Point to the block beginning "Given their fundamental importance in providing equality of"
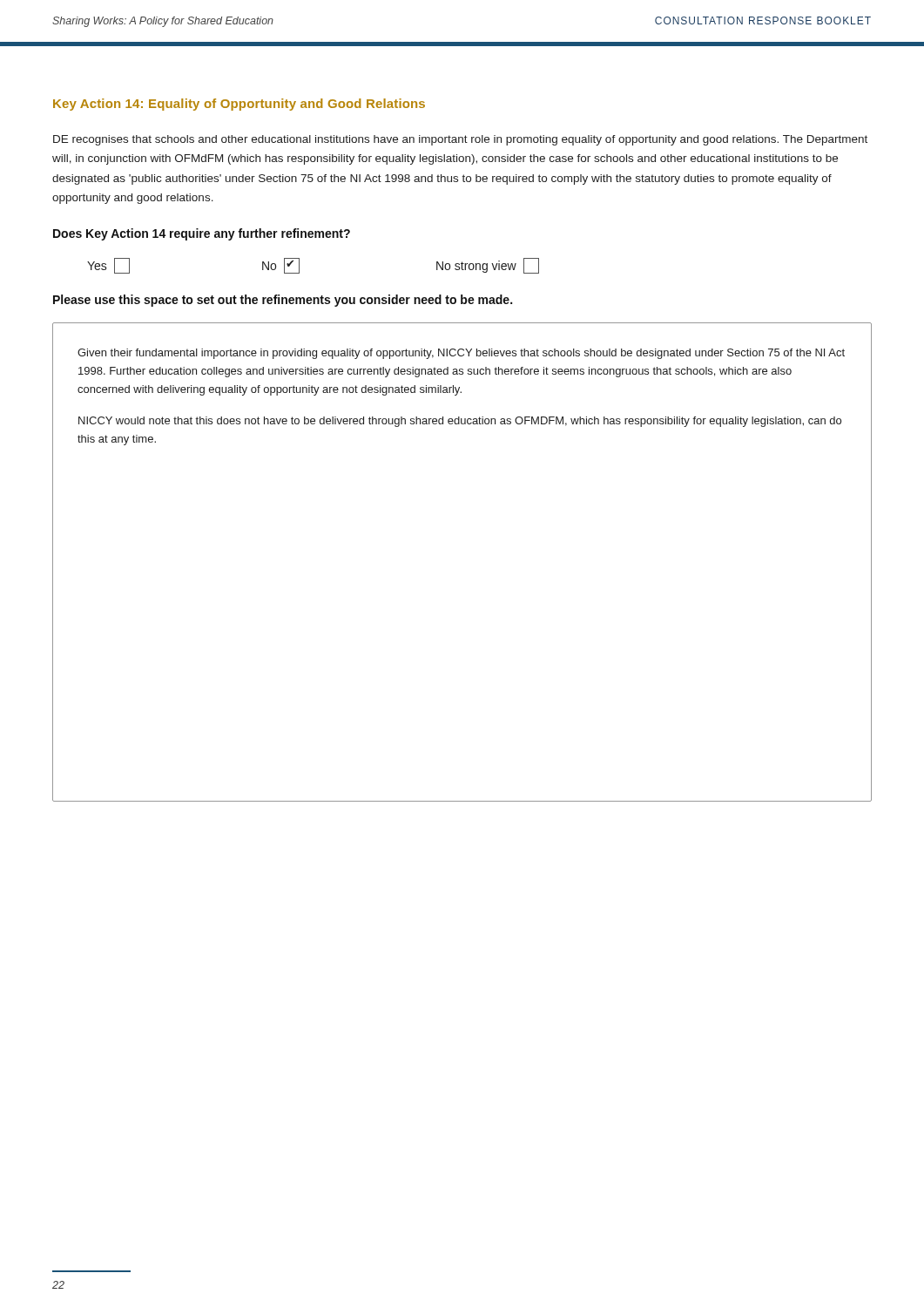Screen dimensions: 1307x924 462,397
